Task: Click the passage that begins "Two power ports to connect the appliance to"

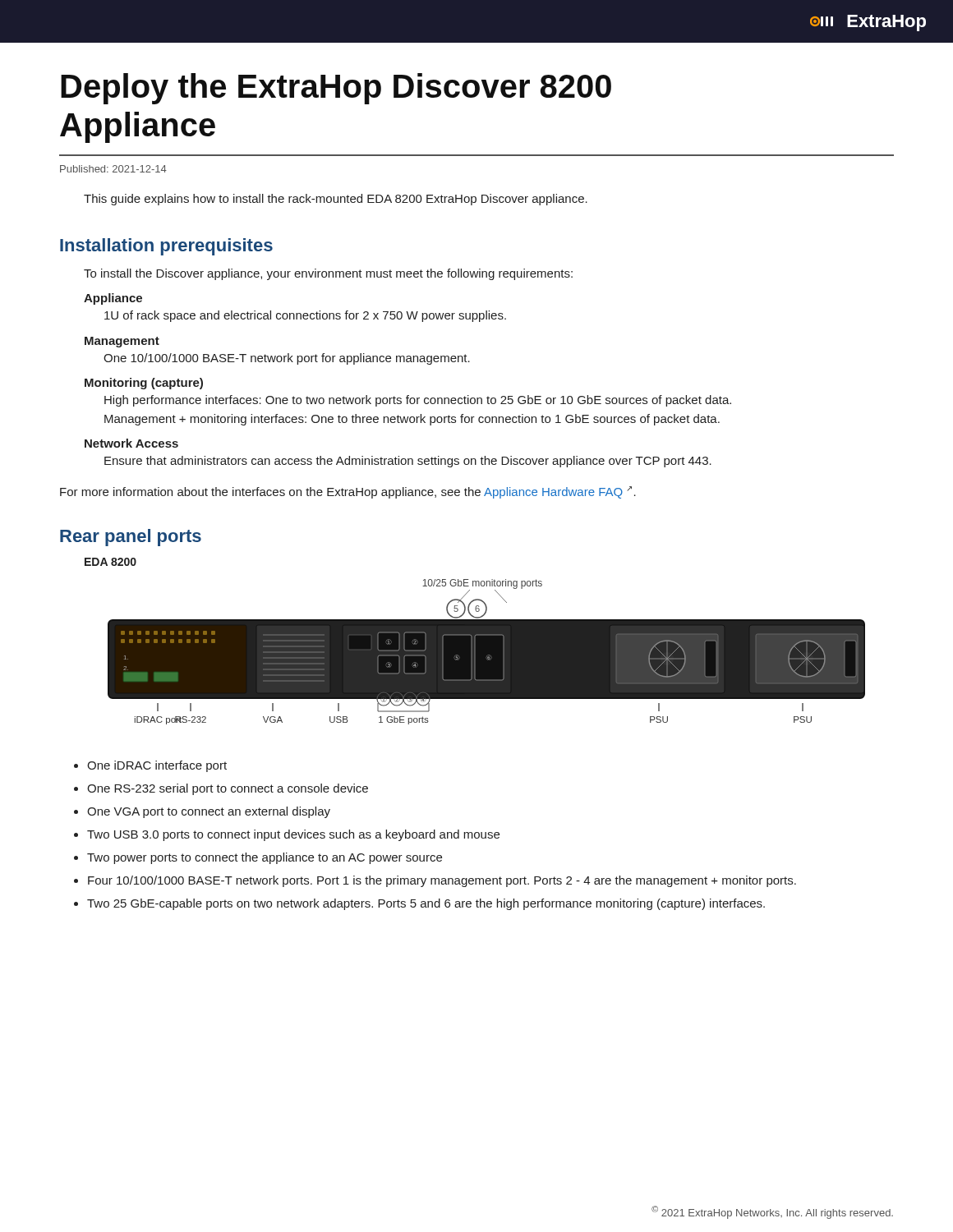Action: pos(265,857)
